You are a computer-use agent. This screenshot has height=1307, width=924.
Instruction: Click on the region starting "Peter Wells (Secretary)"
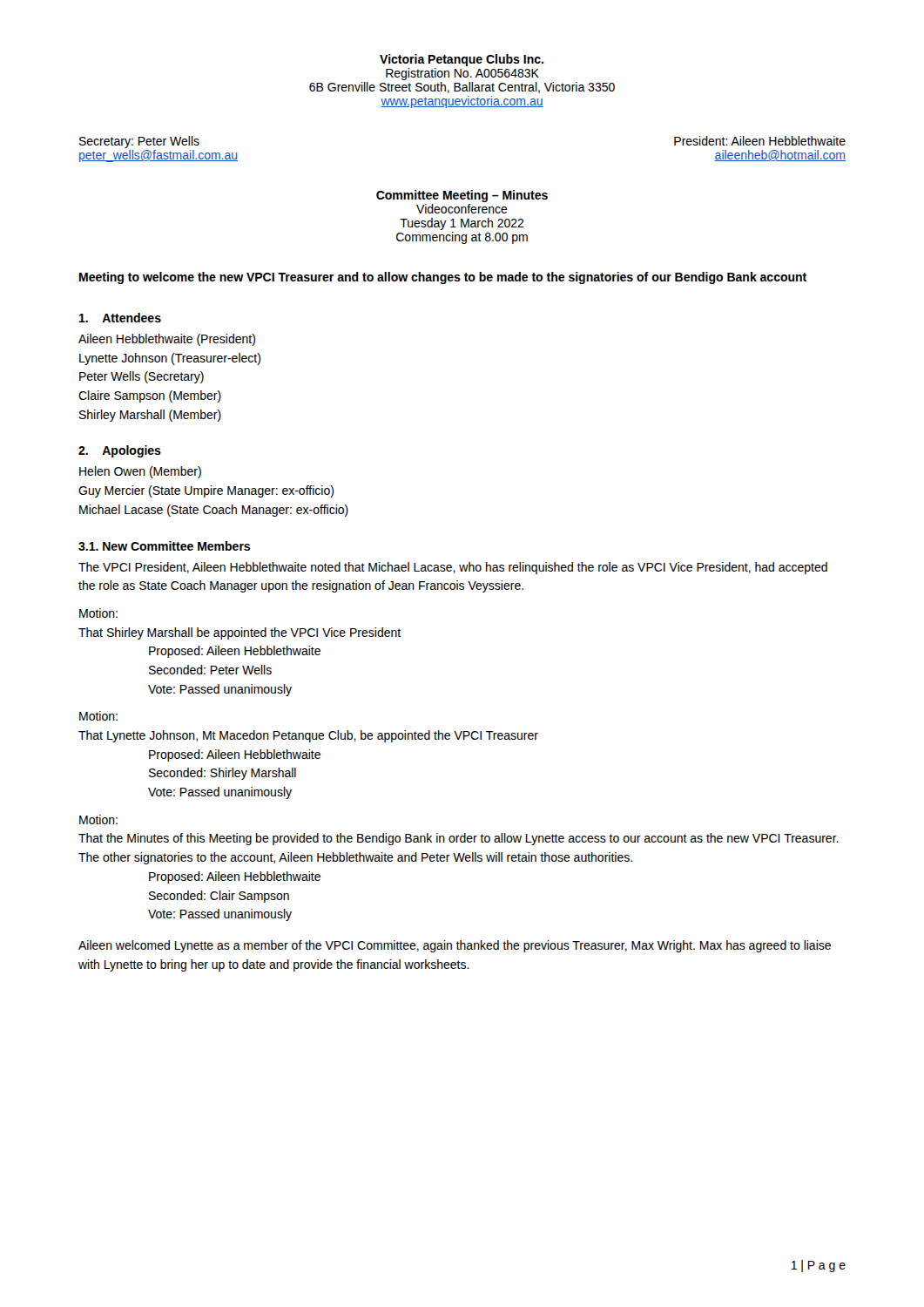[x=141, y=377]
